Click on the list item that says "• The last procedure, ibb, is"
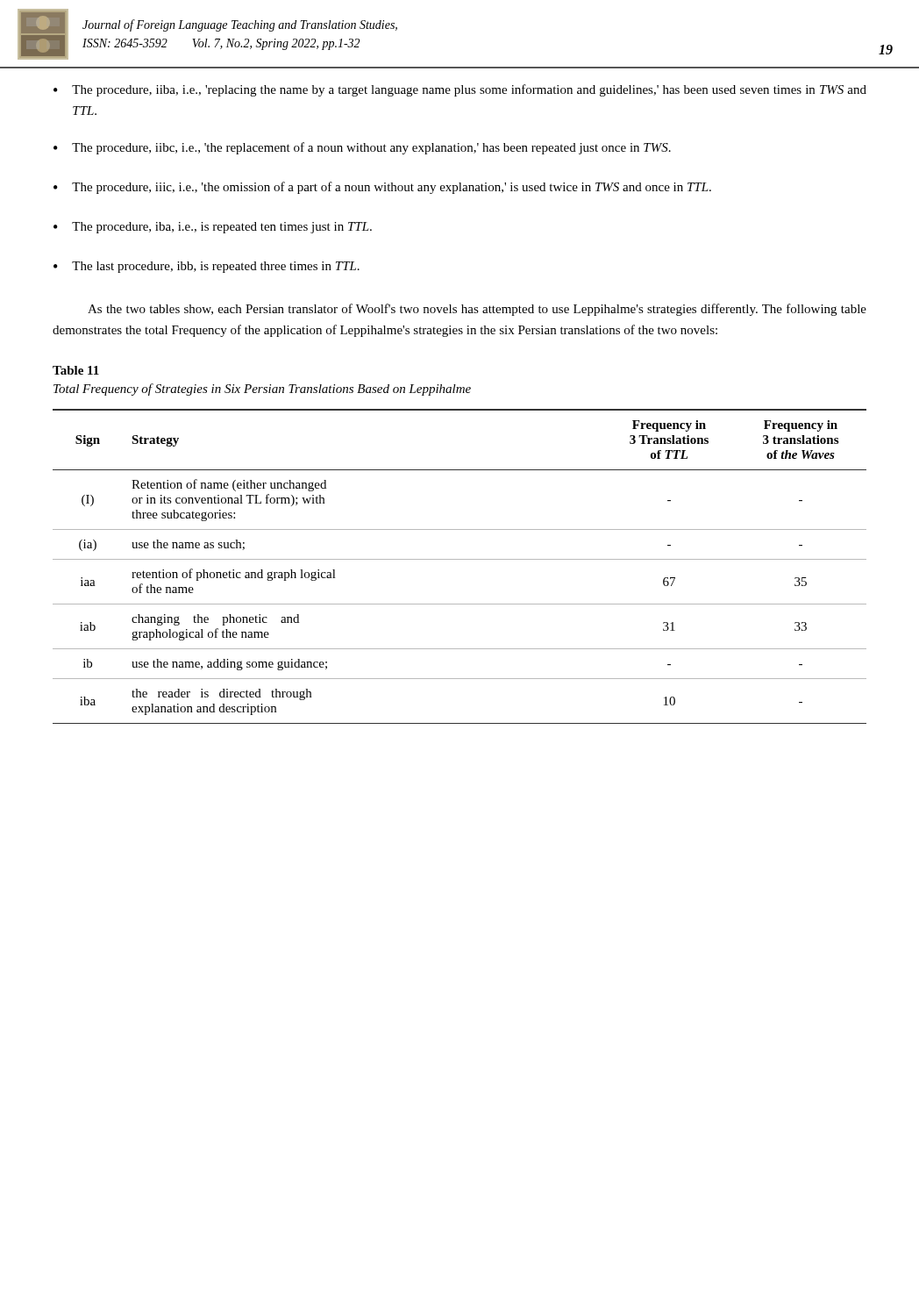919x1316 pixels. click(206, 267)
